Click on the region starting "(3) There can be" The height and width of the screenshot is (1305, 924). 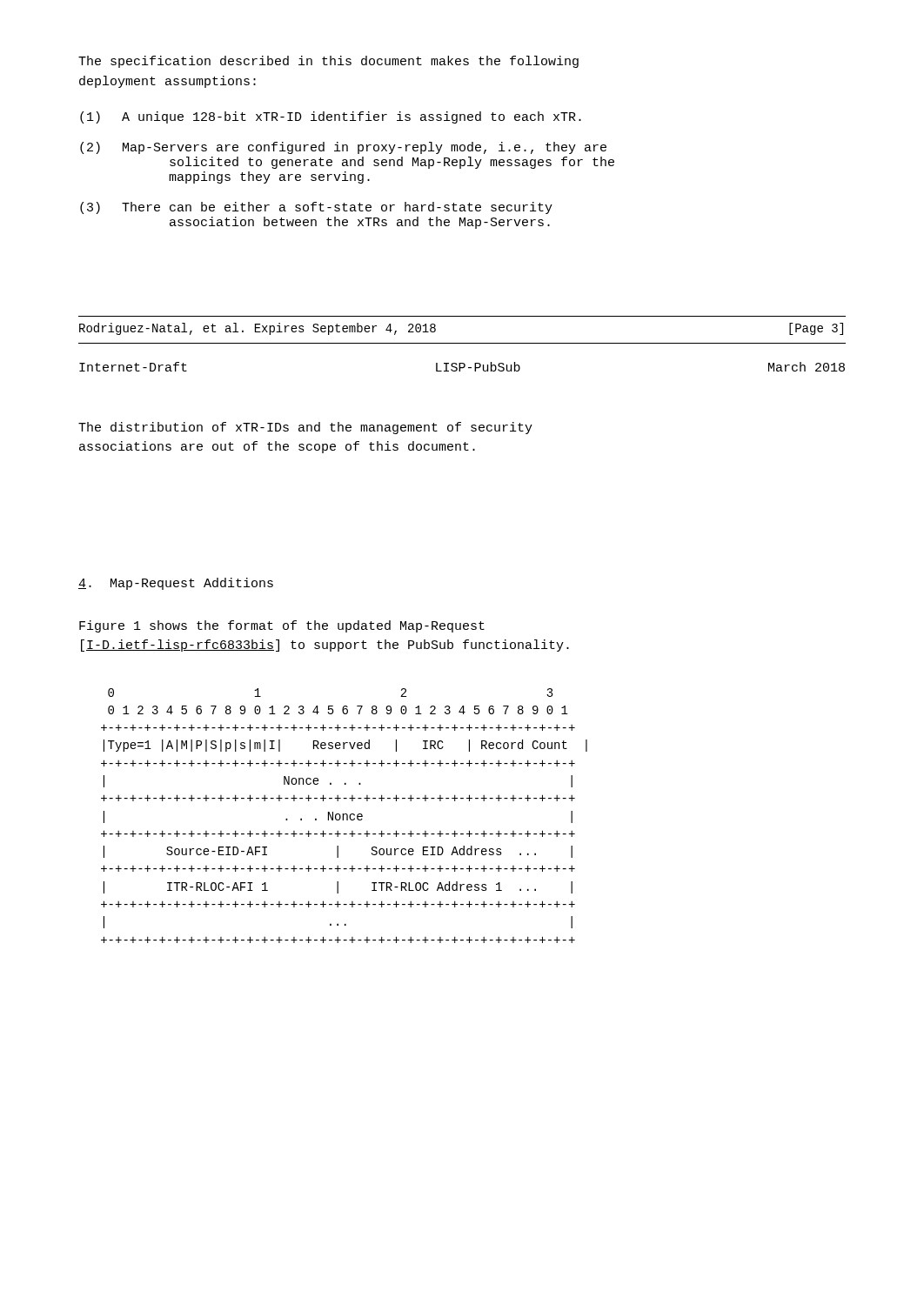click(x=462, y=215)
